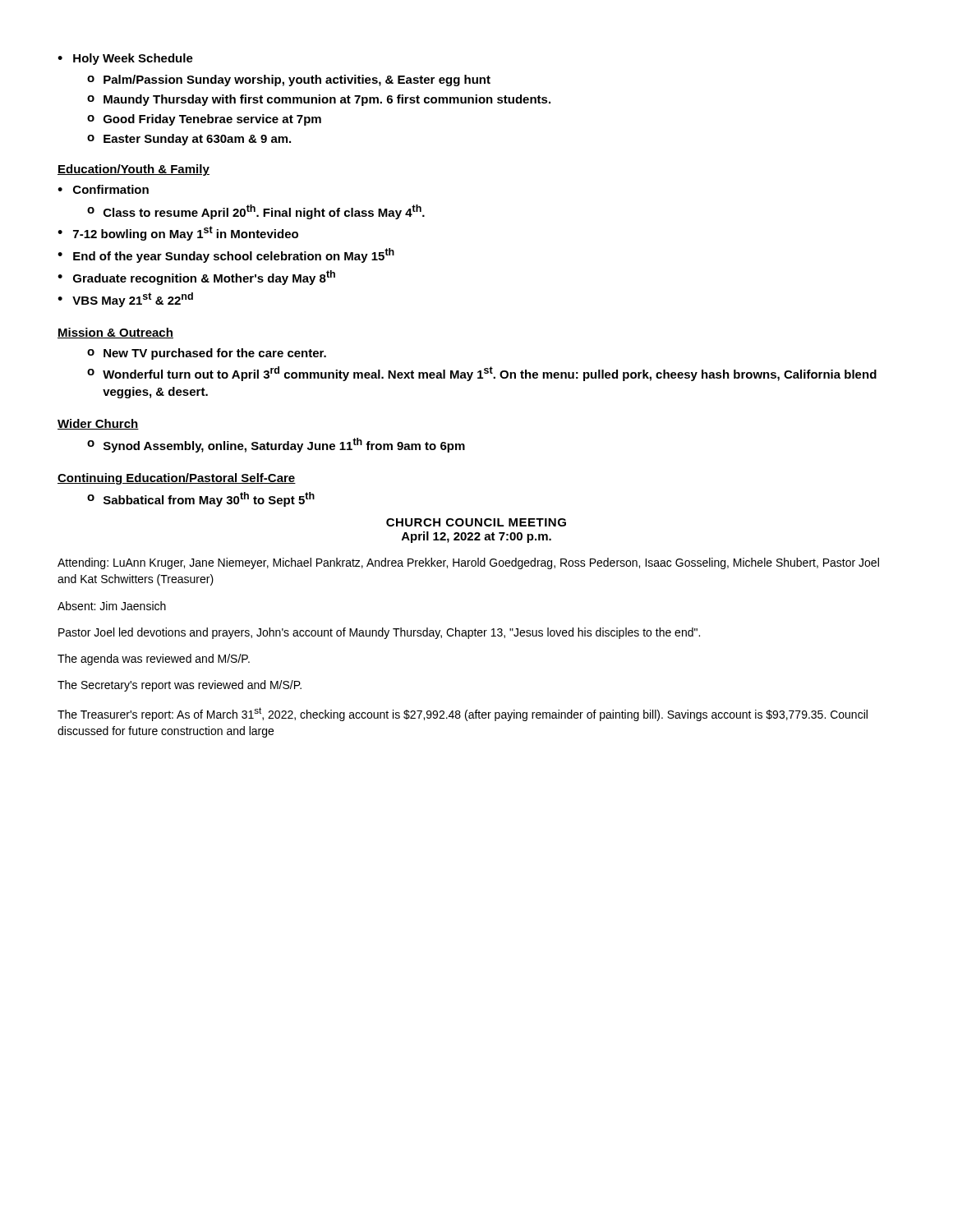Navigate to the block starting "o Sabbatical from May 30th to"

point(201,499)
